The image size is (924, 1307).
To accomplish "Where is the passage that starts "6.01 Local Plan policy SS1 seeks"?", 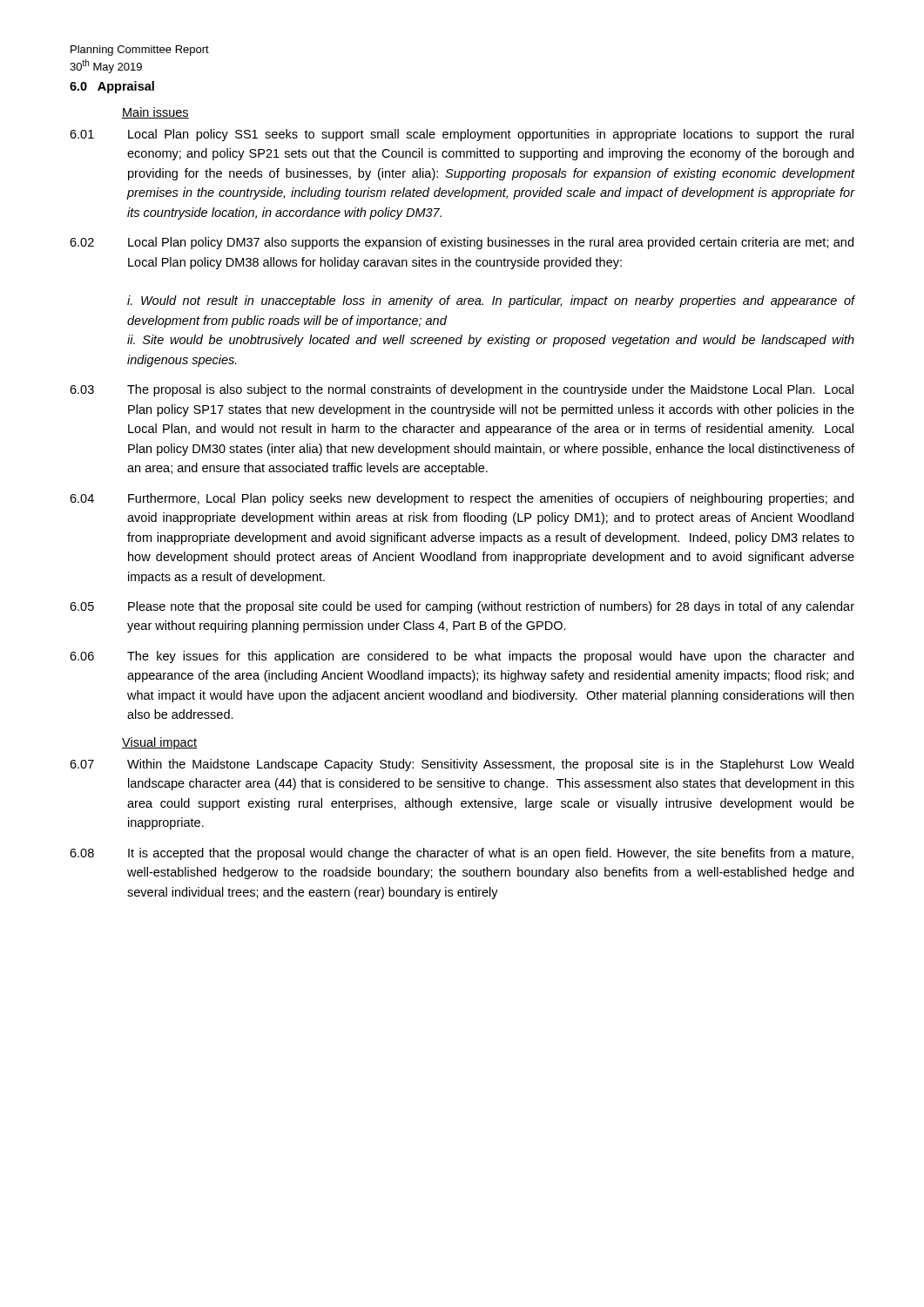I will [462, 173].
